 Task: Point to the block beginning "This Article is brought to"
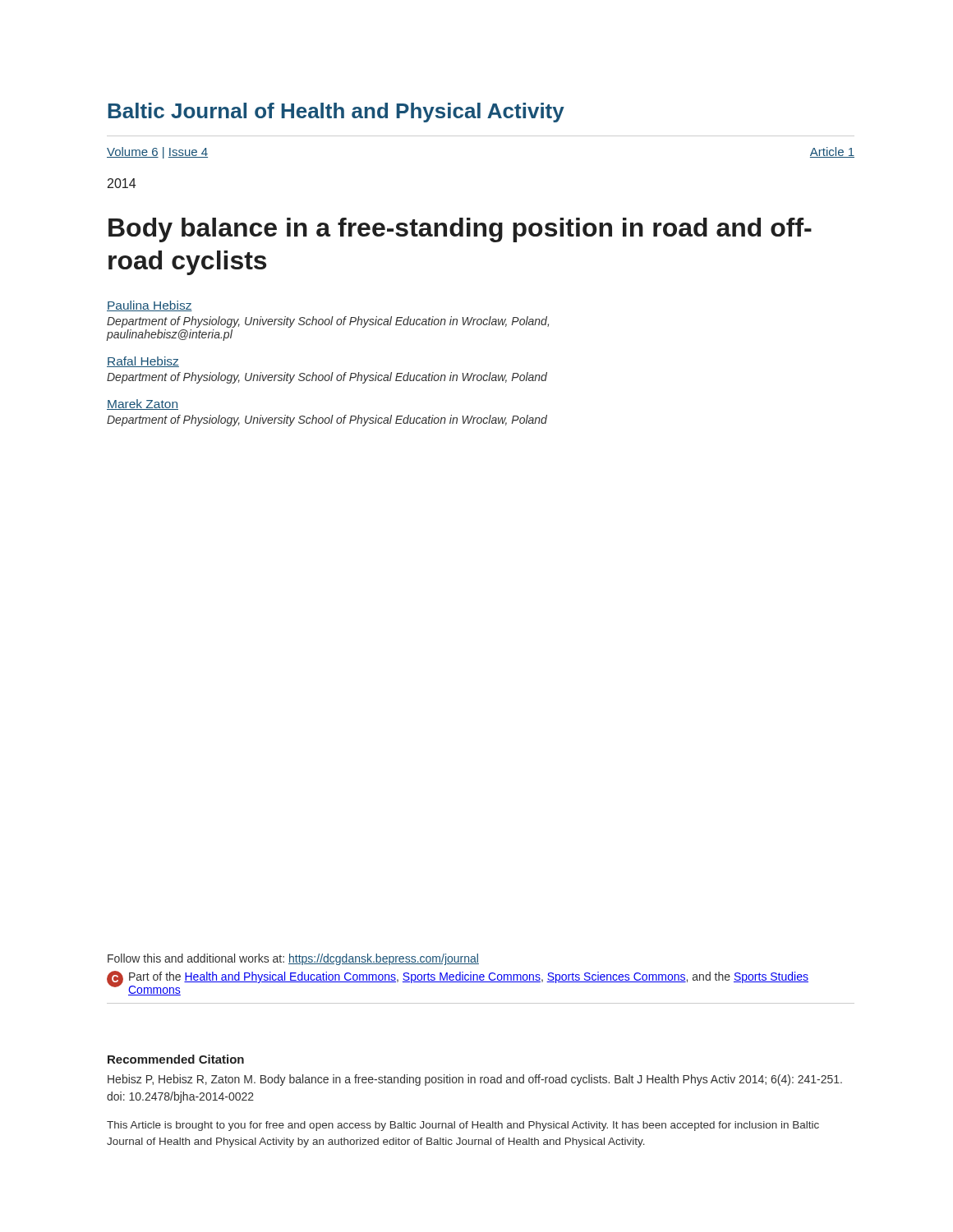click(463, 1133)
